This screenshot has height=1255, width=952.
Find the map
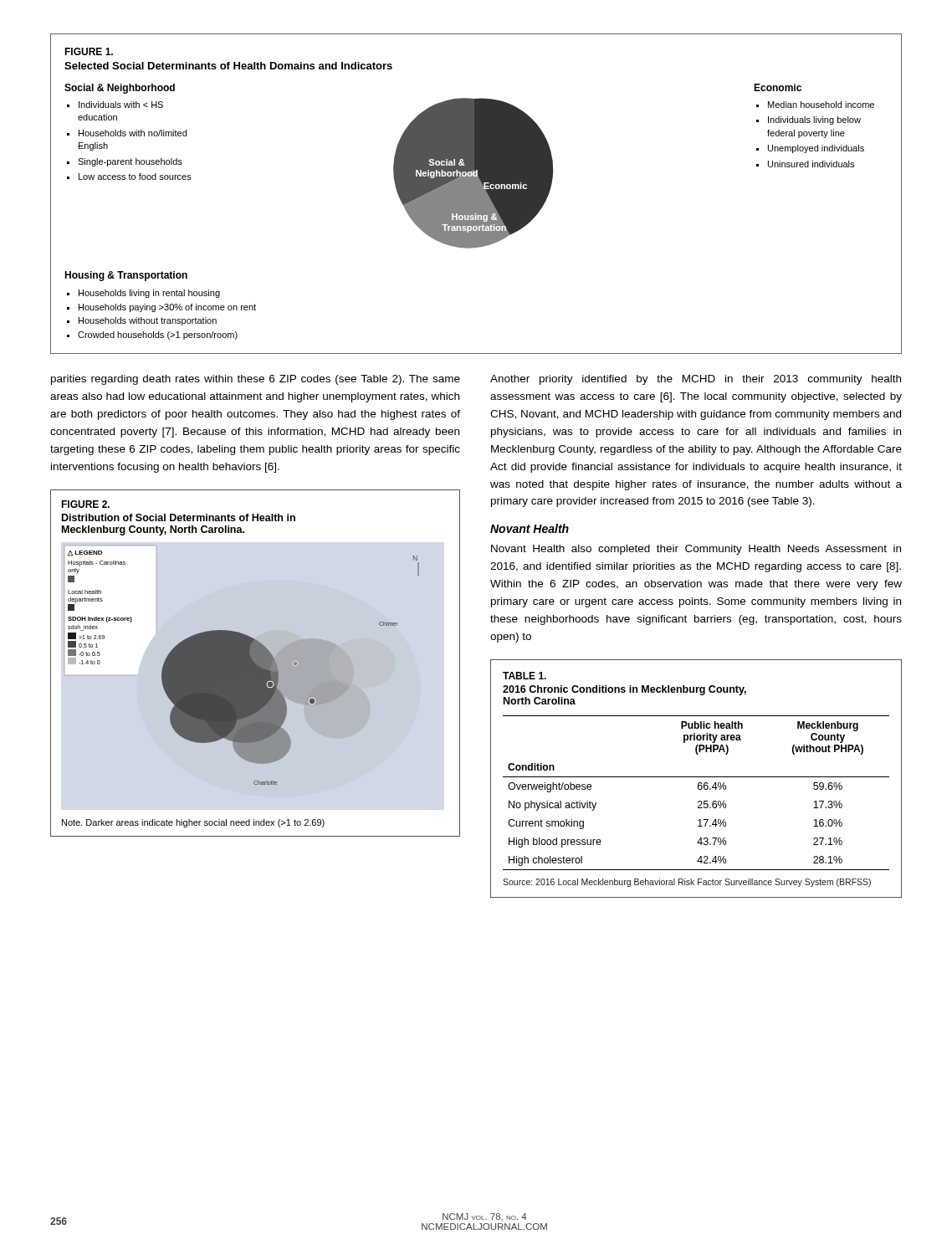(255, 663)
